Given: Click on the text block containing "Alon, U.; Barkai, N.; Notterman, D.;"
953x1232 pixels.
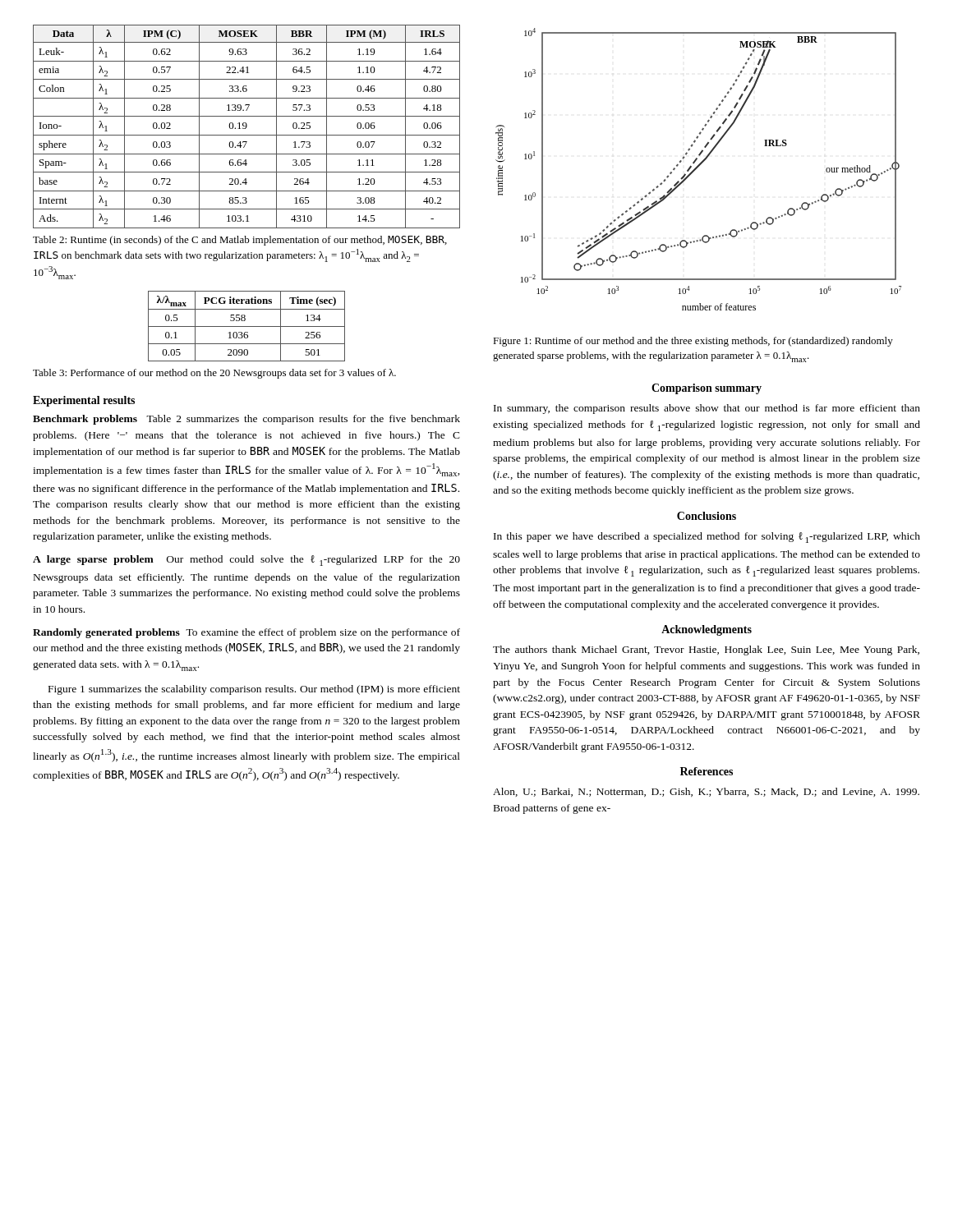Looking at the screenshot, I should 707,800.
